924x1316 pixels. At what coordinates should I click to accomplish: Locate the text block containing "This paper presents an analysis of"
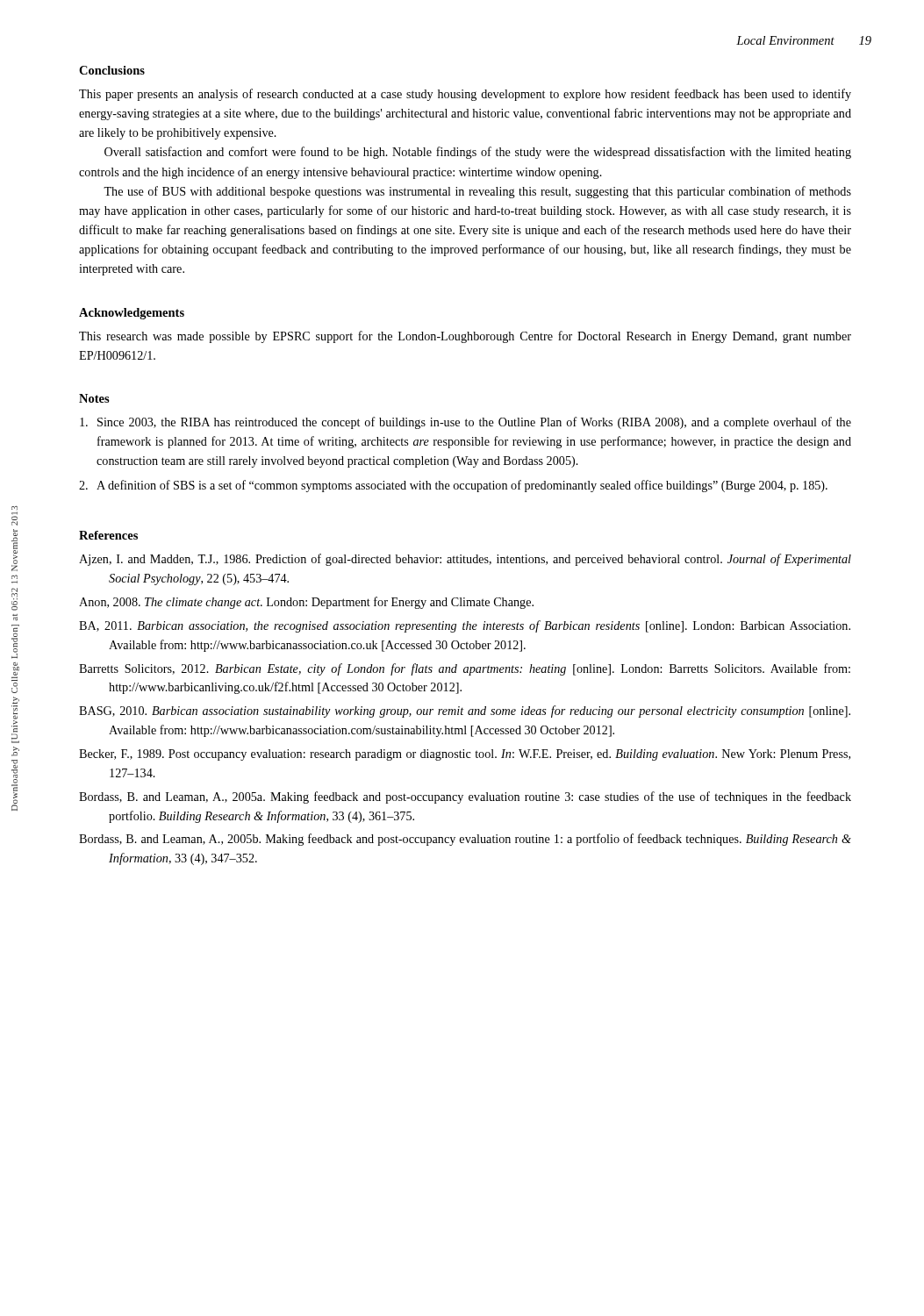(465, 113)
